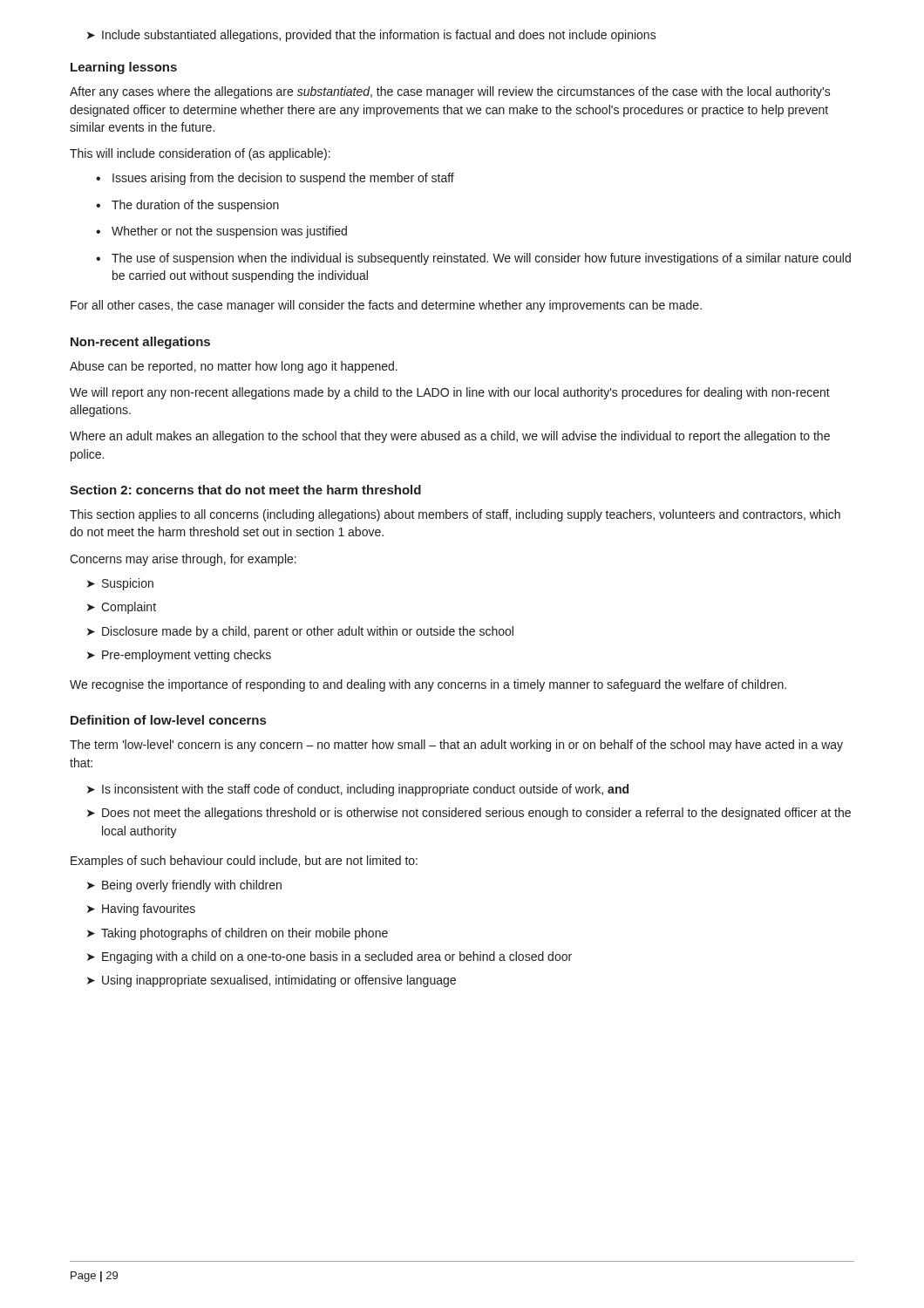Viewport: 924px width, 1308px height.
Task: Click on the block starting "➤ Suspicion"
Action: (120, 583)
